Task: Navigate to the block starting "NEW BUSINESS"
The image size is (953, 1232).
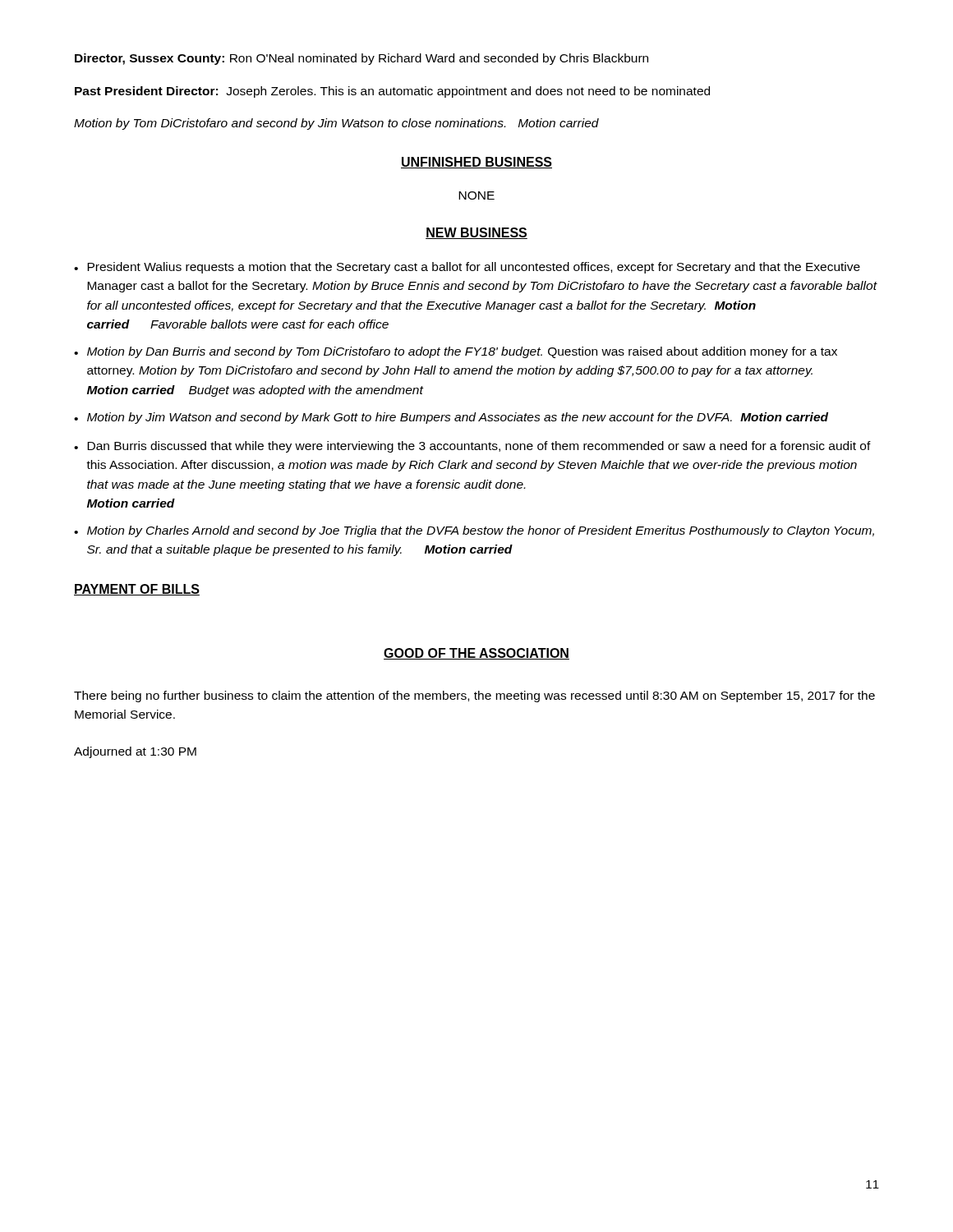Action: click(x=476, y=233)
